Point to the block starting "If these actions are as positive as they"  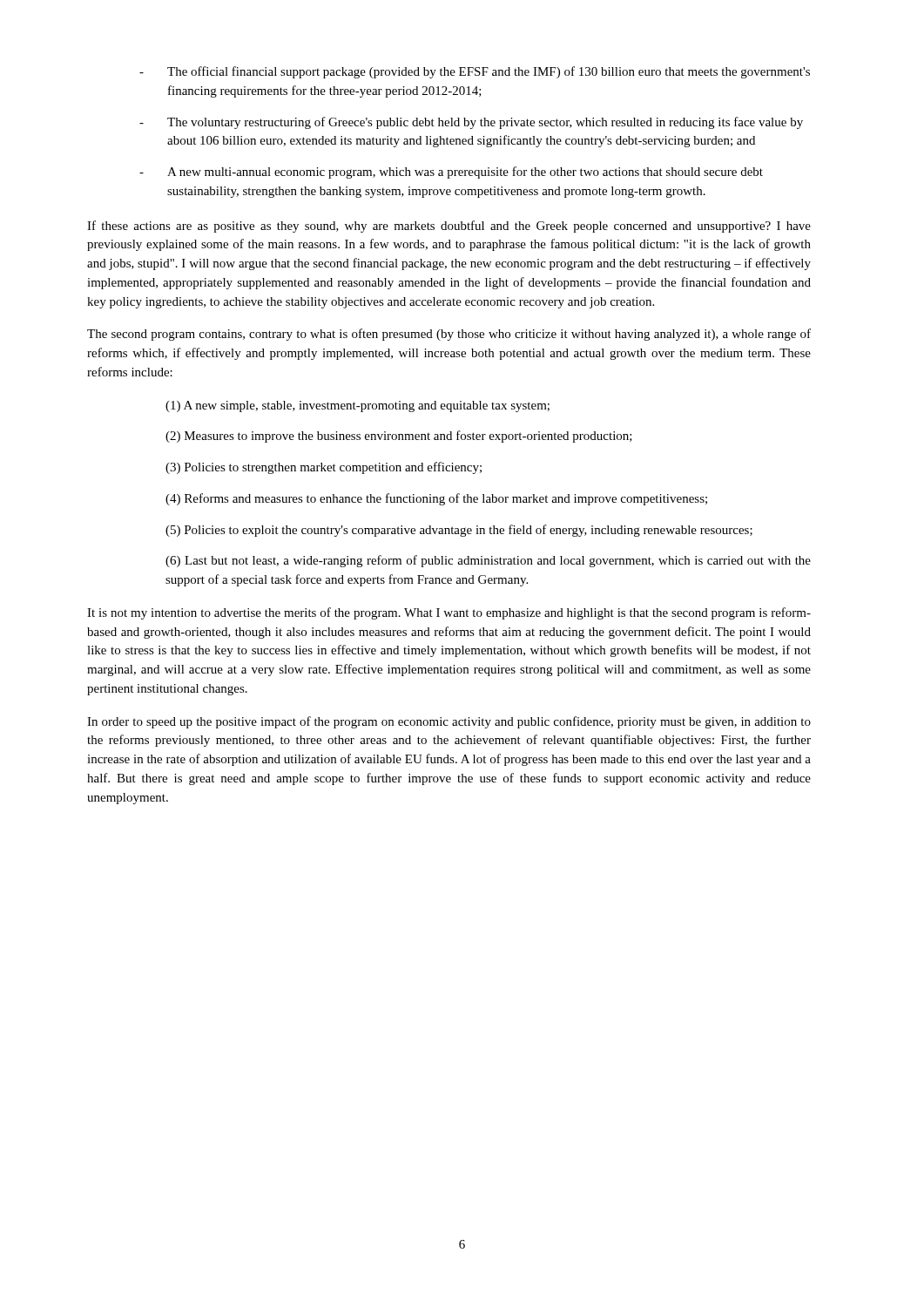(449, 263)
